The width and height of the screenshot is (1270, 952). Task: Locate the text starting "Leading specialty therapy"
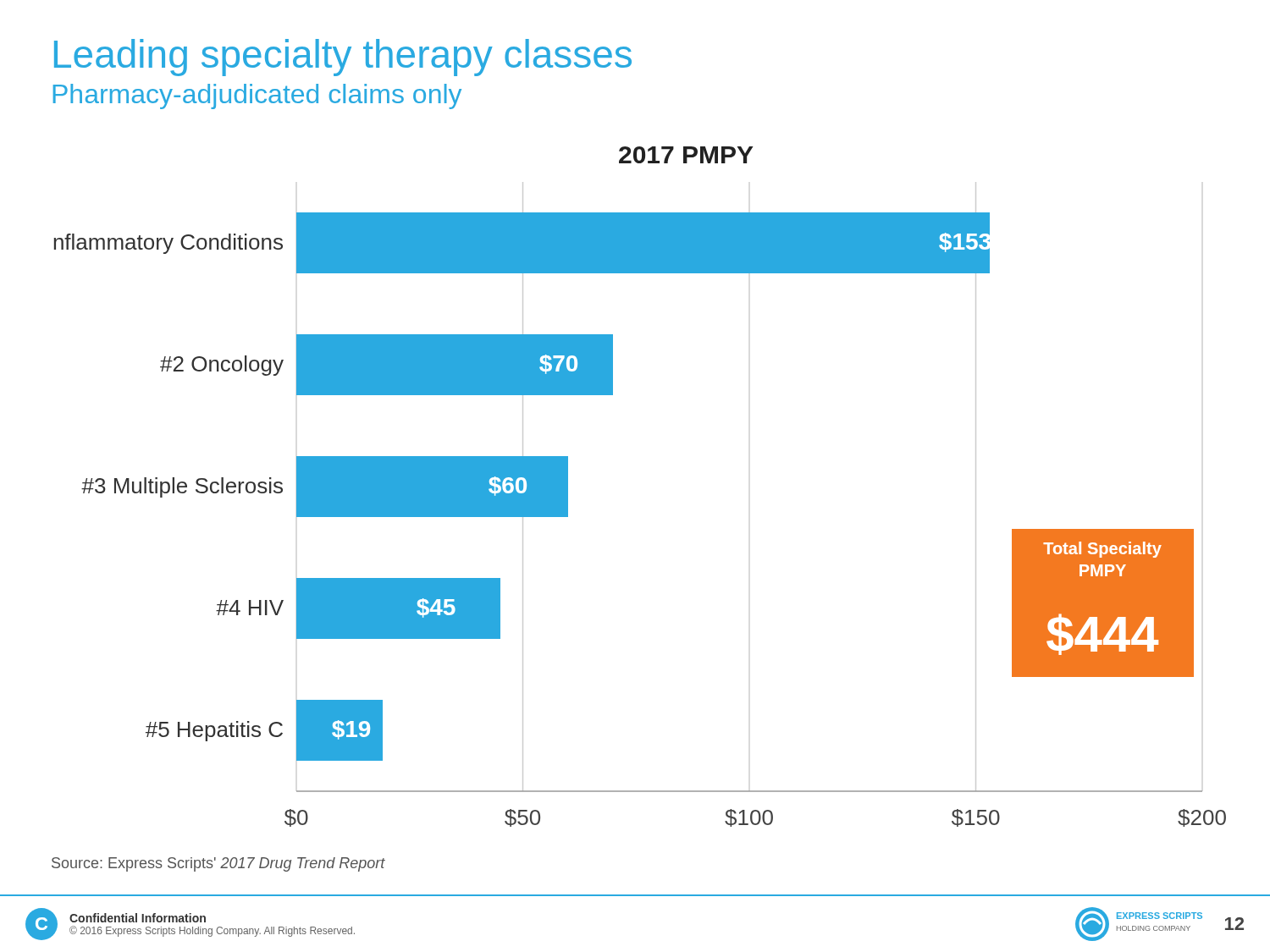342,72
